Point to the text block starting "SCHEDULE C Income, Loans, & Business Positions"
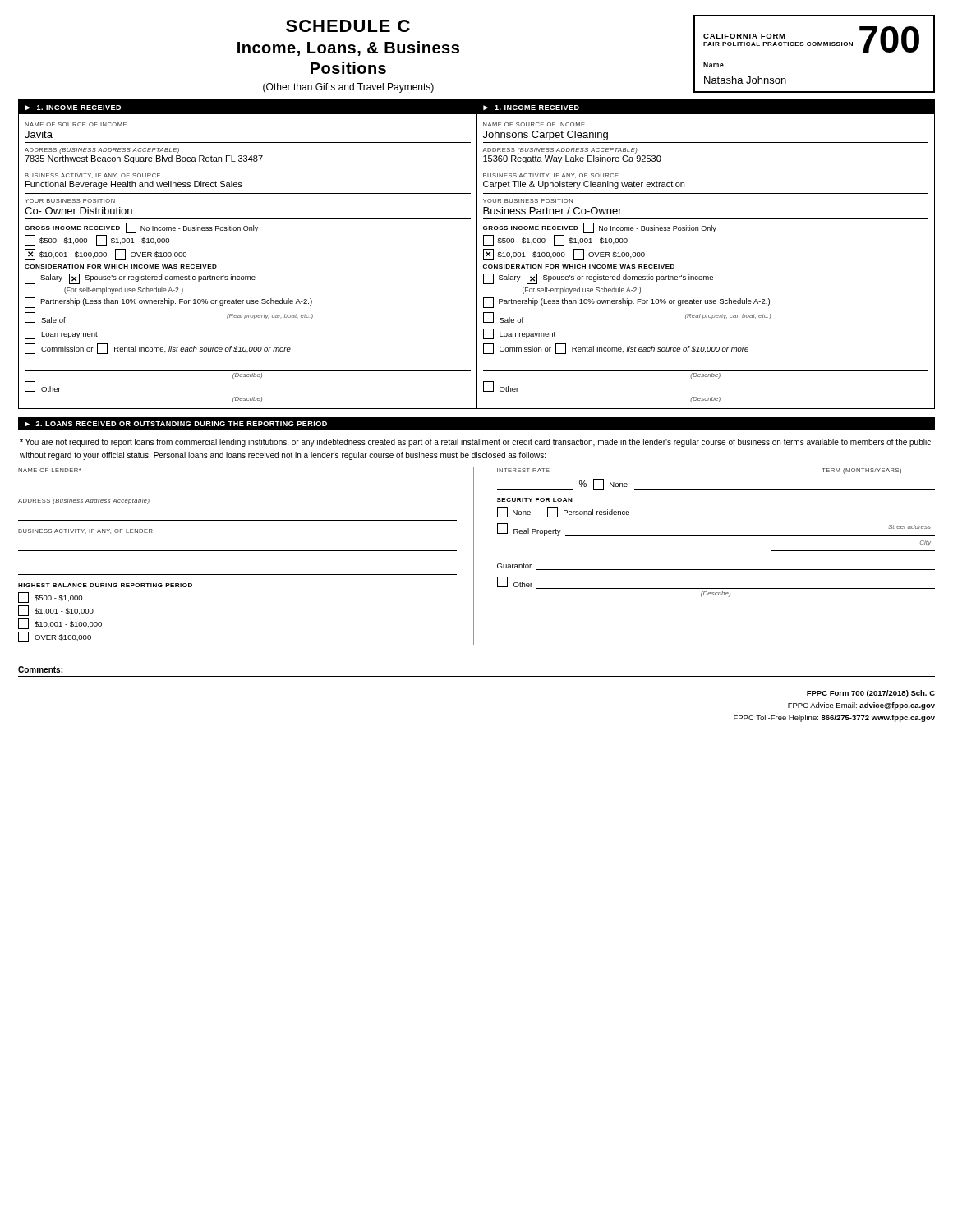Screen dimensions: 1232x953 click(x=348, y=54)
